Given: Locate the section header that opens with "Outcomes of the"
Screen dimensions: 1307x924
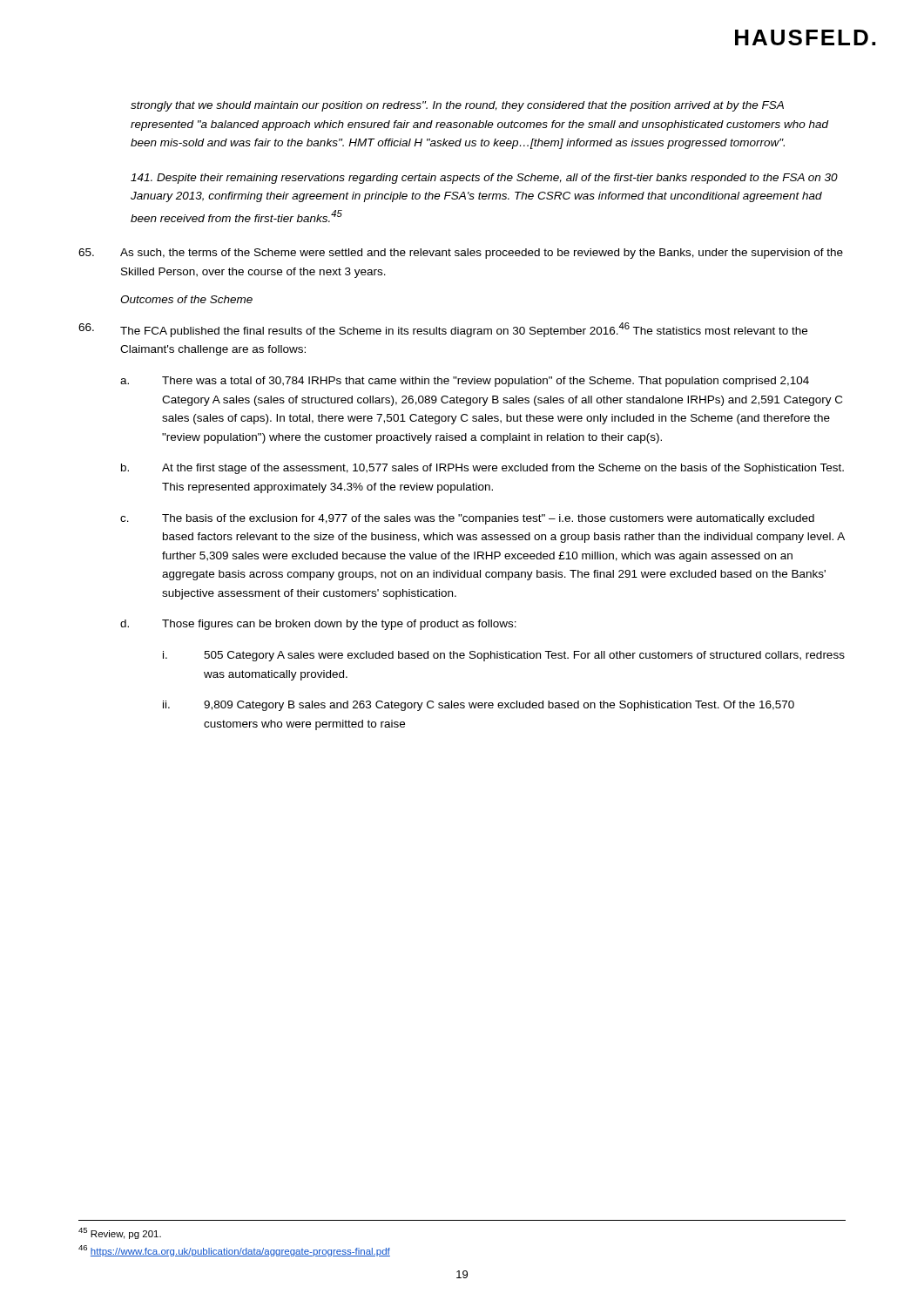Looking at the screenshot, I should click(x=187, y=300).
